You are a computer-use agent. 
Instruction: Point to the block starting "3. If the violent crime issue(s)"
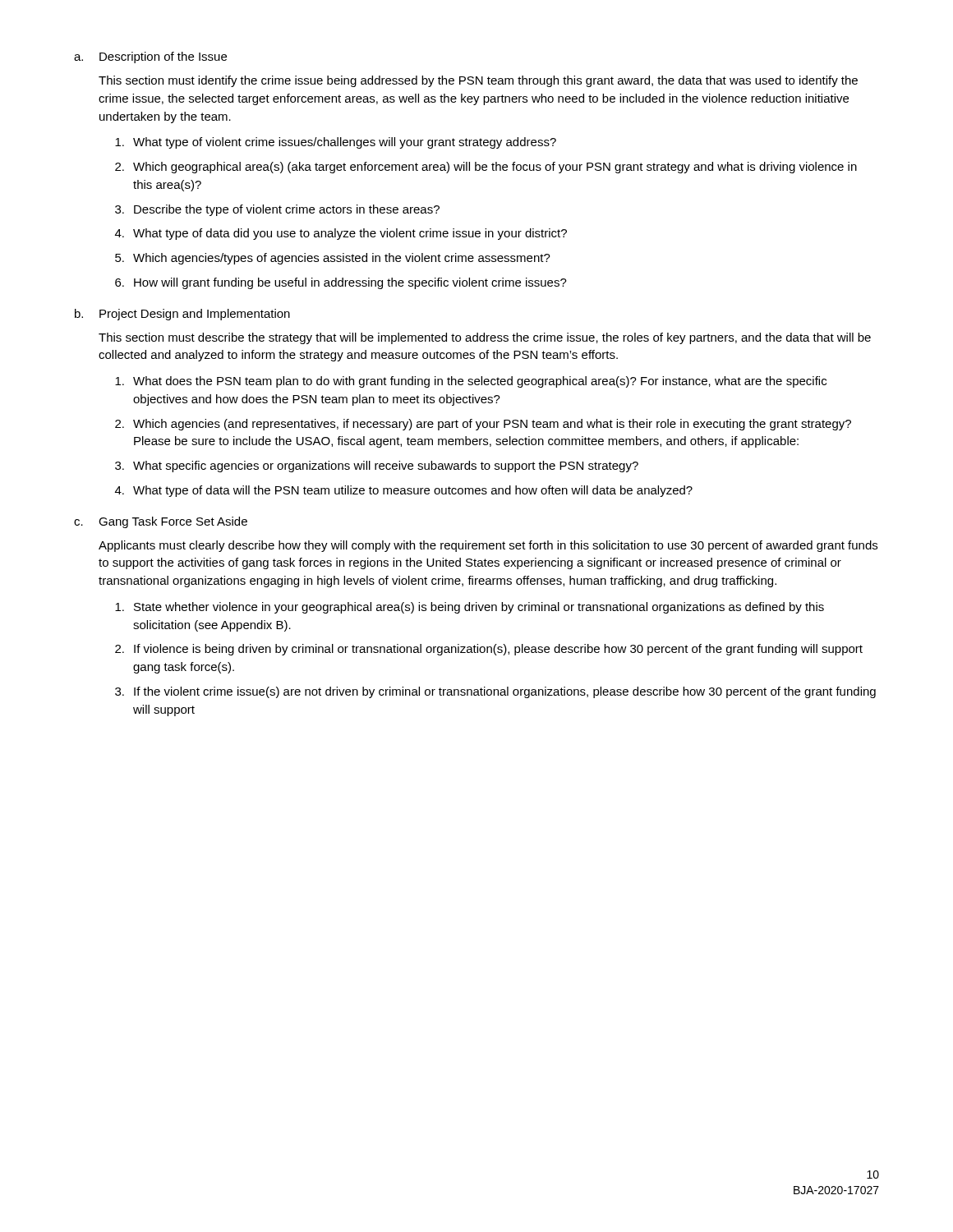coord(489,700)
